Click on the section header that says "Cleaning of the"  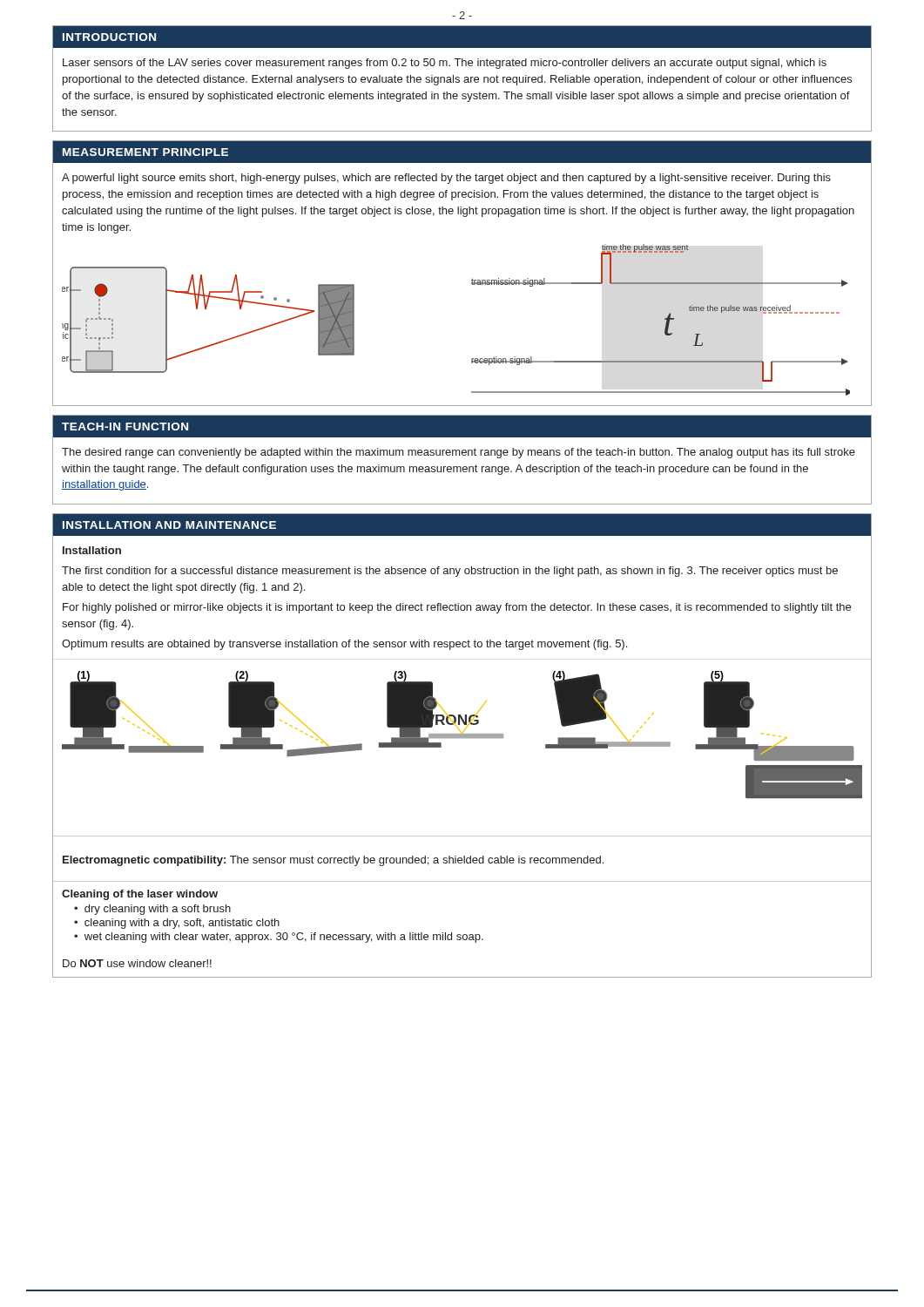coord(140,894)
